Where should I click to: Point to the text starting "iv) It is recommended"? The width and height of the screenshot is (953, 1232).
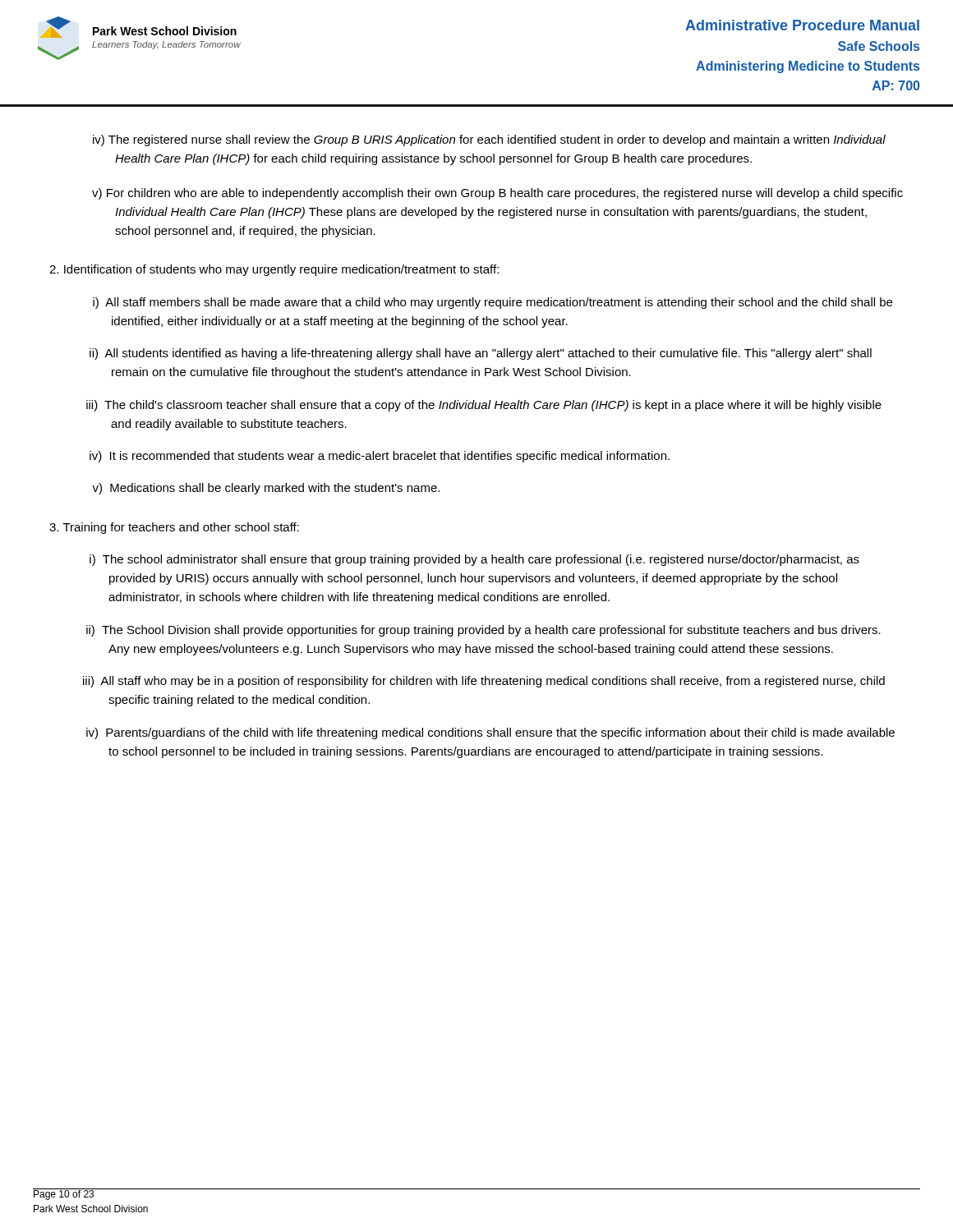pyautogui.click(x=376, y=455)
